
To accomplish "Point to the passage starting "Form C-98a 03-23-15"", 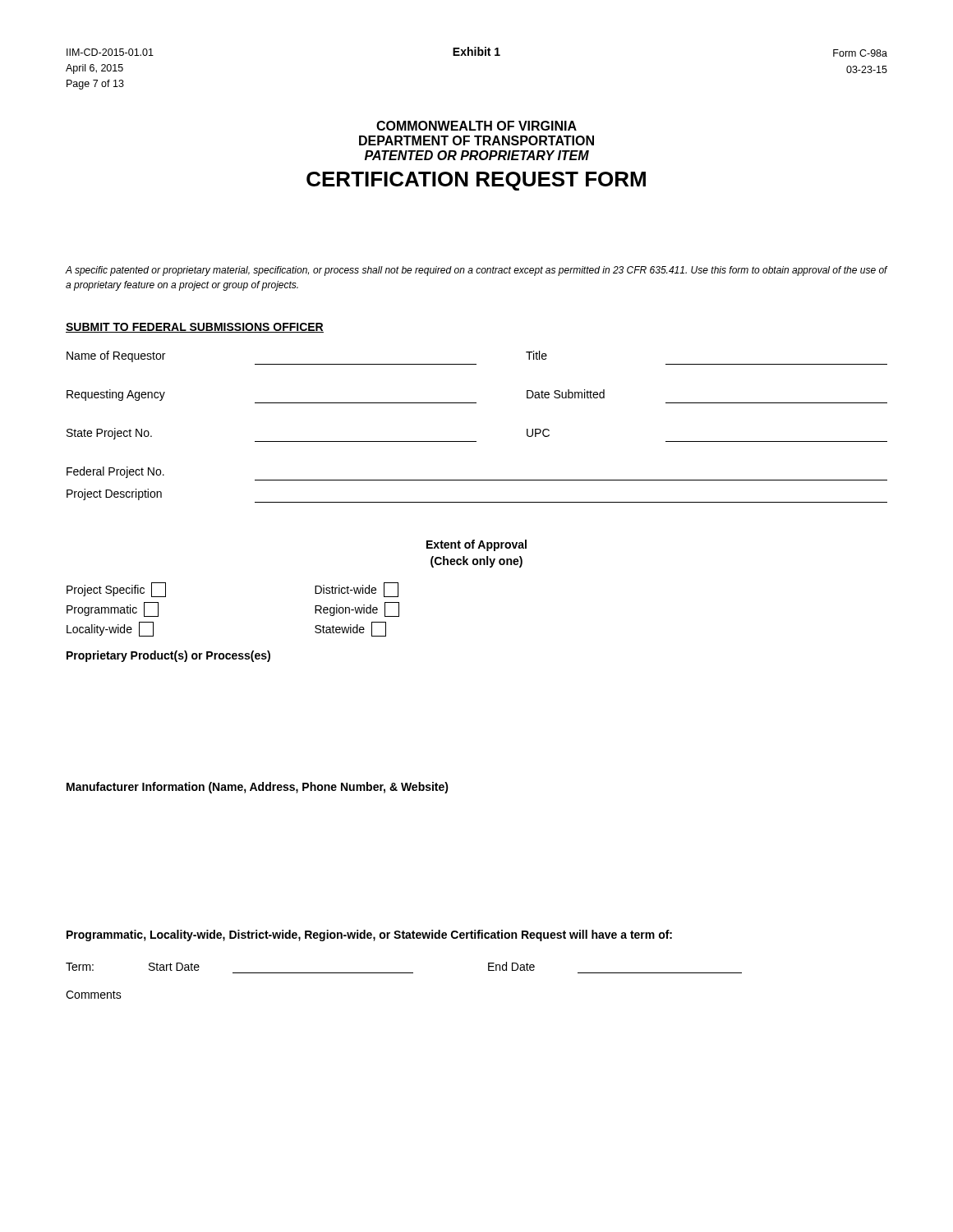I will tap(860, 62).
